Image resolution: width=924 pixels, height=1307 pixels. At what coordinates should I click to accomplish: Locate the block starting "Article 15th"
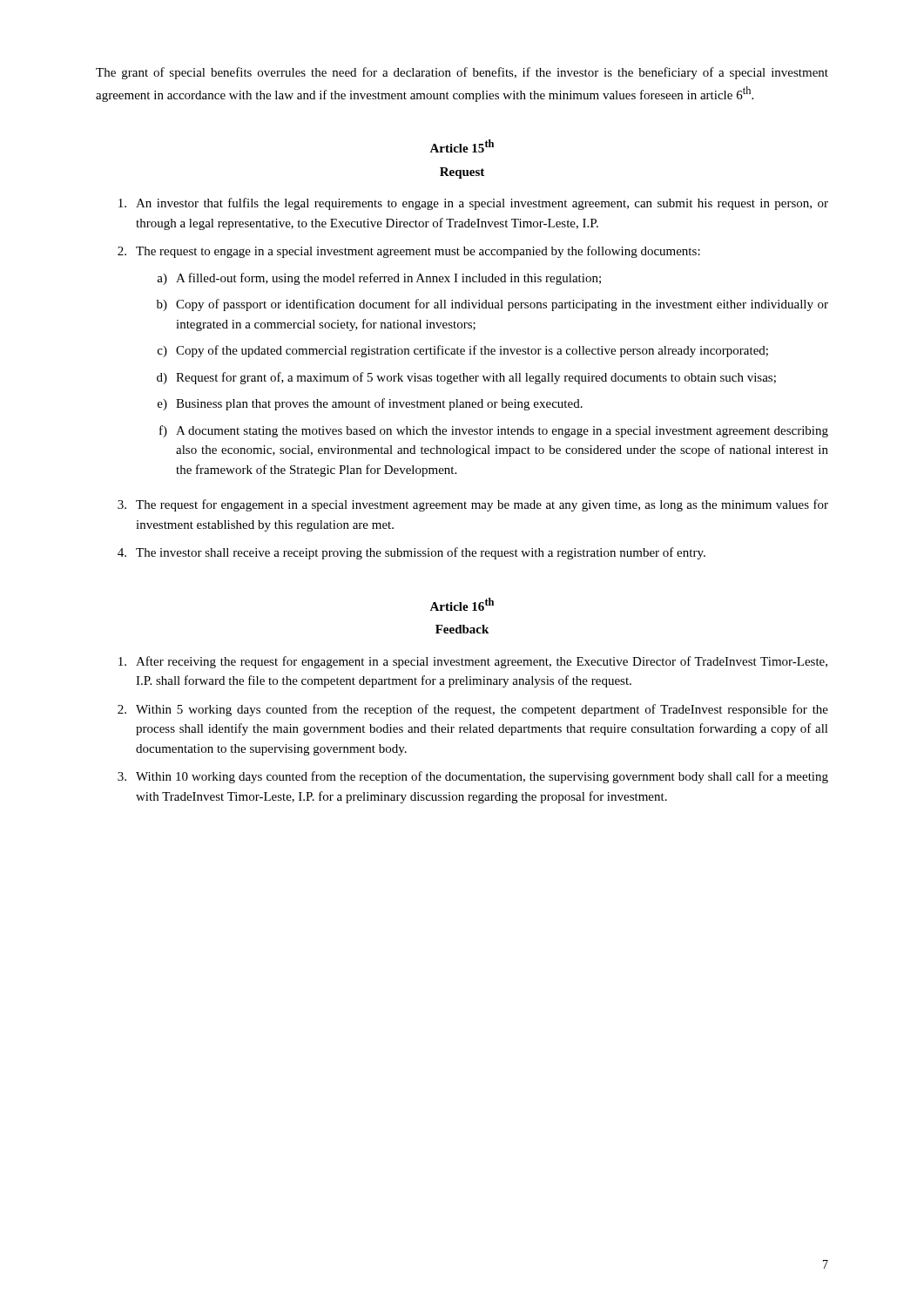point(462,146)
